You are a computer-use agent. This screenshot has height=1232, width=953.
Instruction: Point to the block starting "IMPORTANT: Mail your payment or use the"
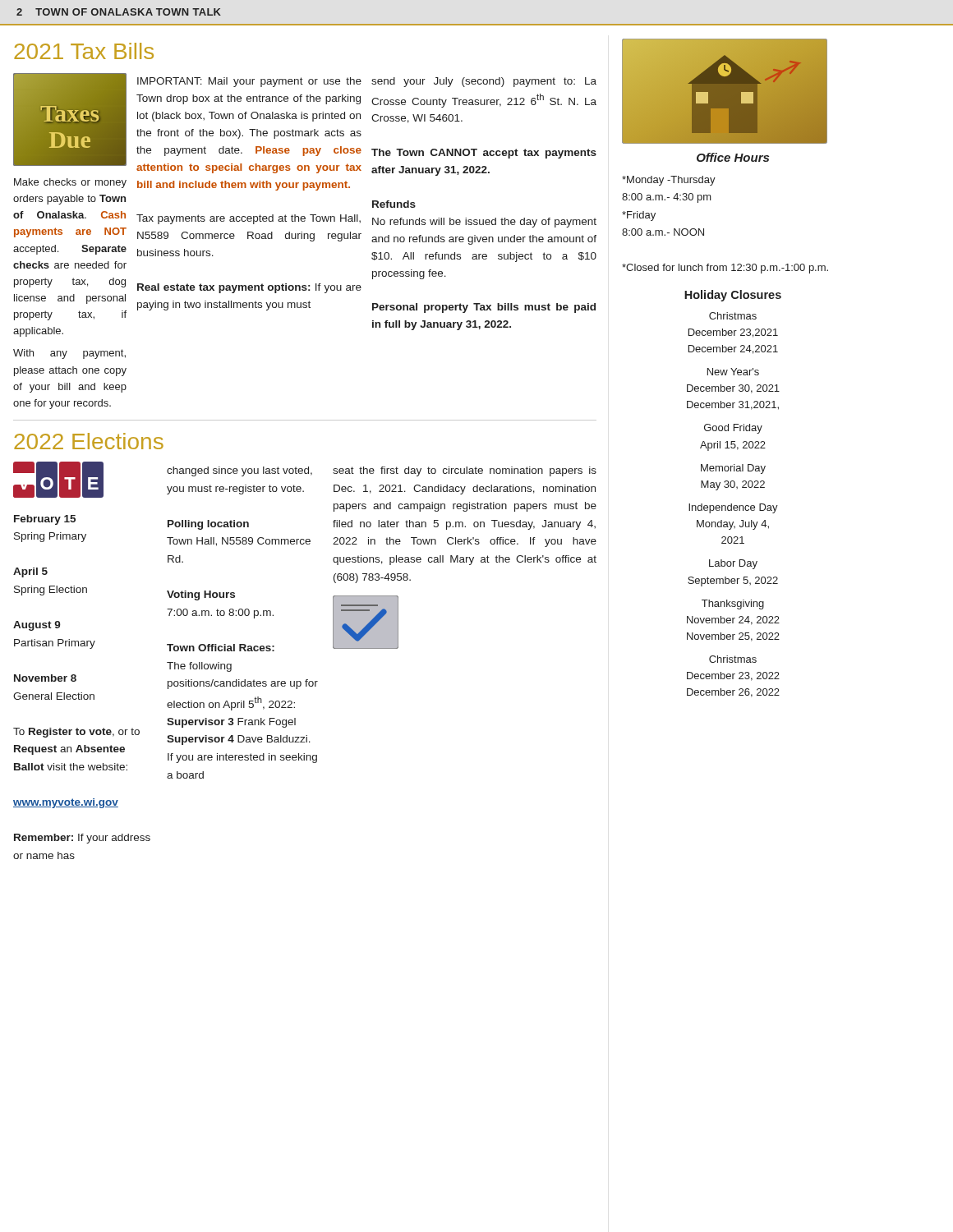[x=249, y=193]
